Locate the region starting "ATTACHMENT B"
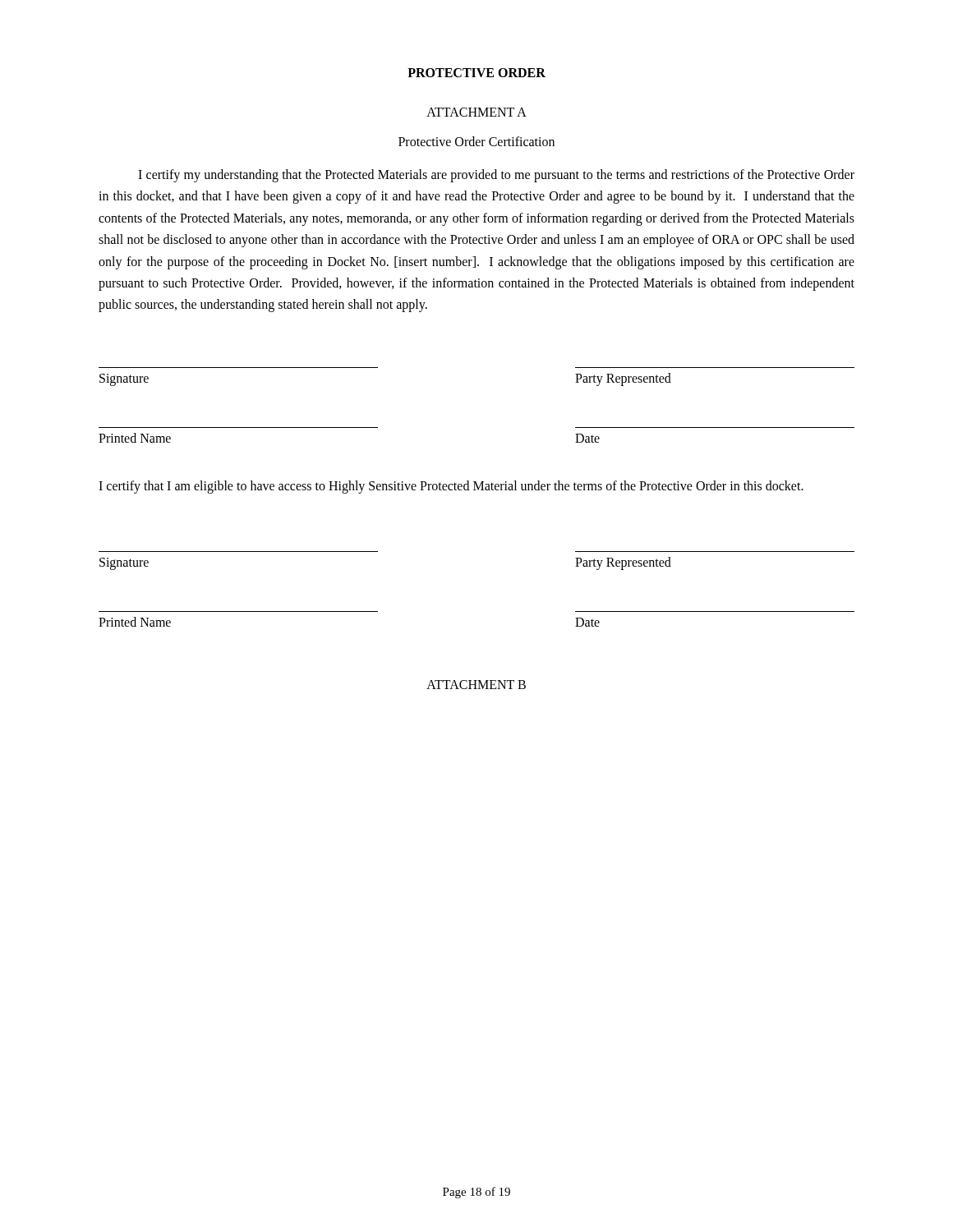The image size is (953, 1232). point(476,685)
